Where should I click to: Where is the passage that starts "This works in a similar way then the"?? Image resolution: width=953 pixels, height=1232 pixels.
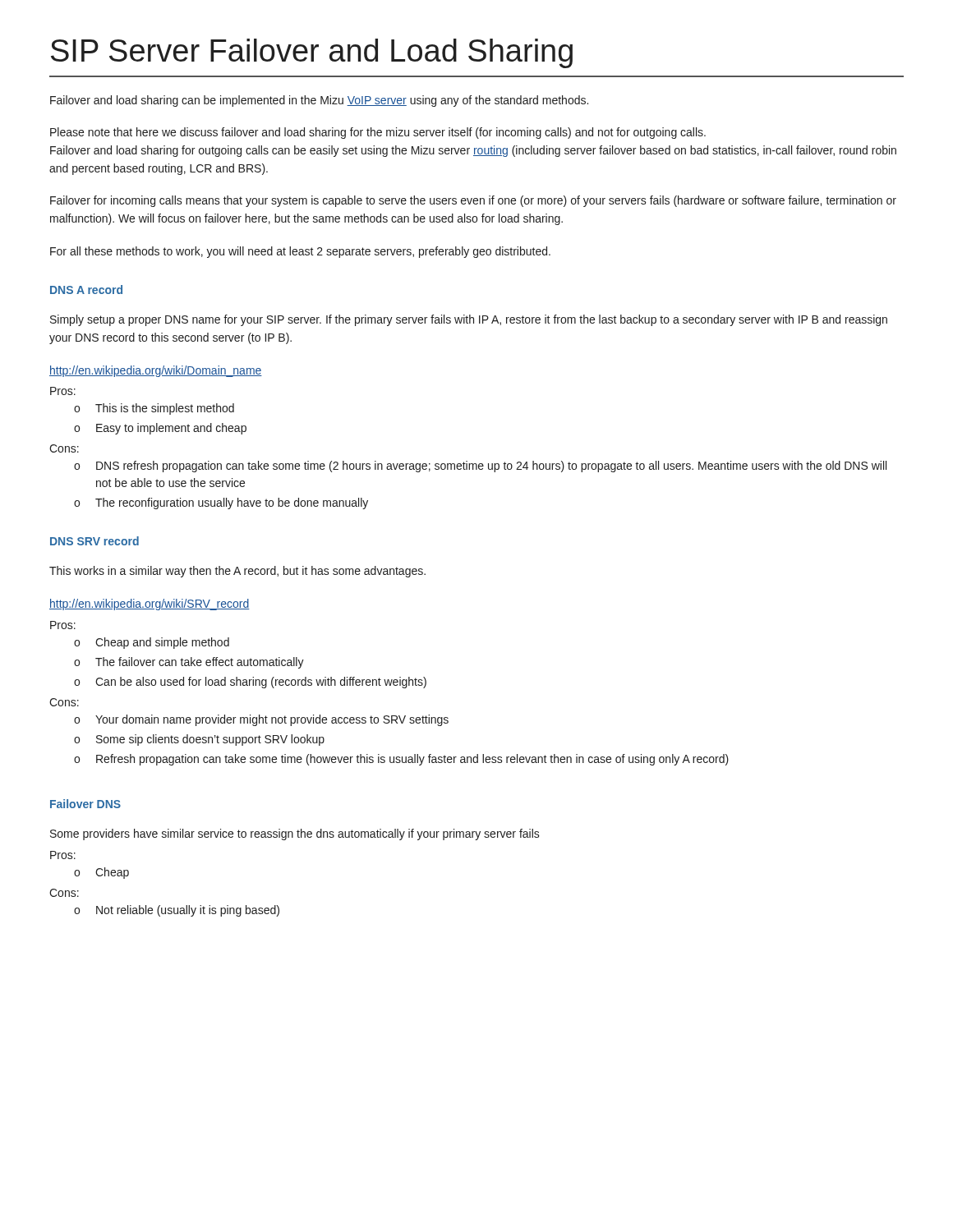click(x=238, y=571)
